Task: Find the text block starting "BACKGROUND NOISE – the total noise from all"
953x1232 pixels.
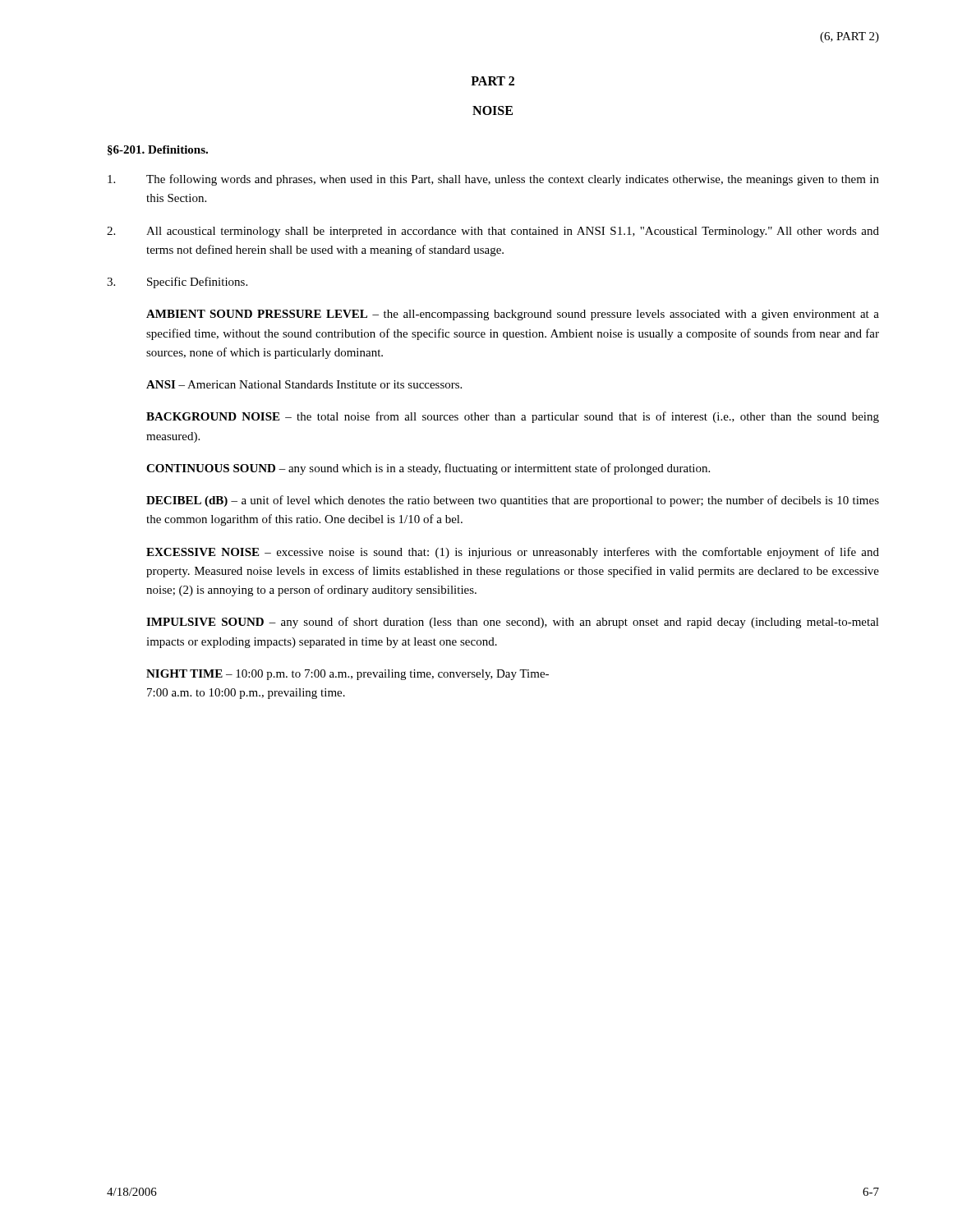Action: [x=513, y=427]
